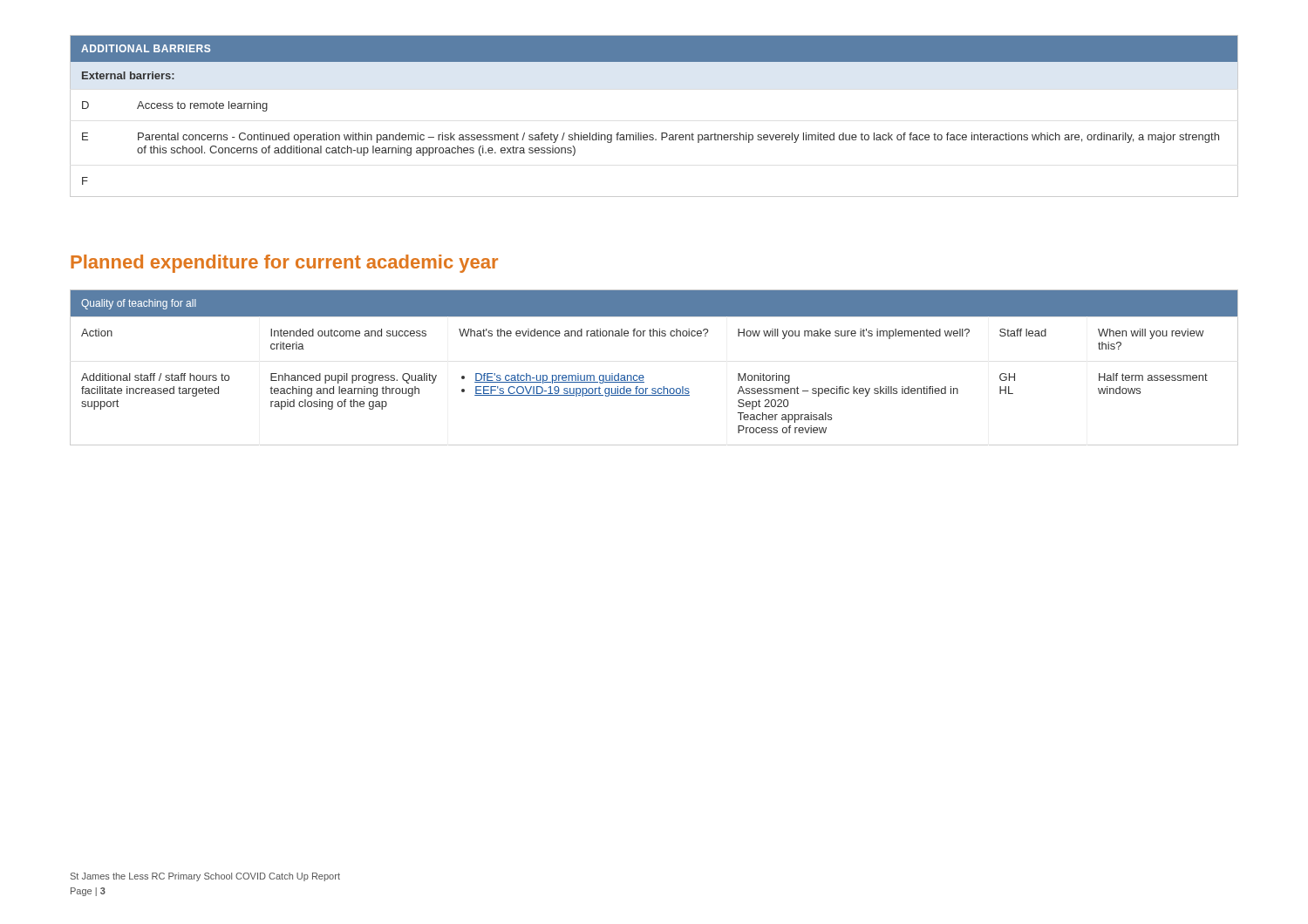Locate the table with the text "Staff lead"
Screen dimensions: 924x1308
coord(654,367)
